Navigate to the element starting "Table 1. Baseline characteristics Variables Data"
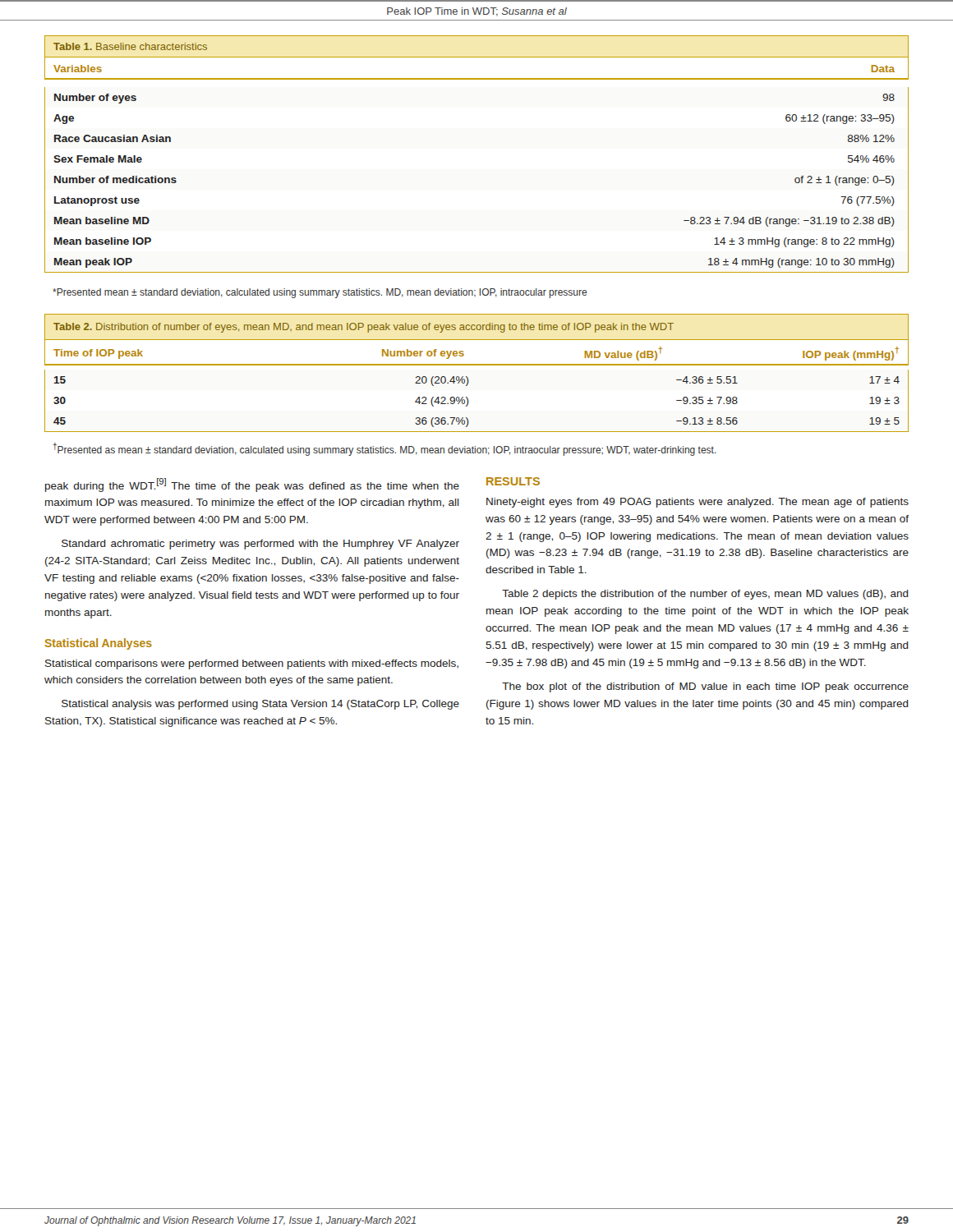 click(476, 58)
